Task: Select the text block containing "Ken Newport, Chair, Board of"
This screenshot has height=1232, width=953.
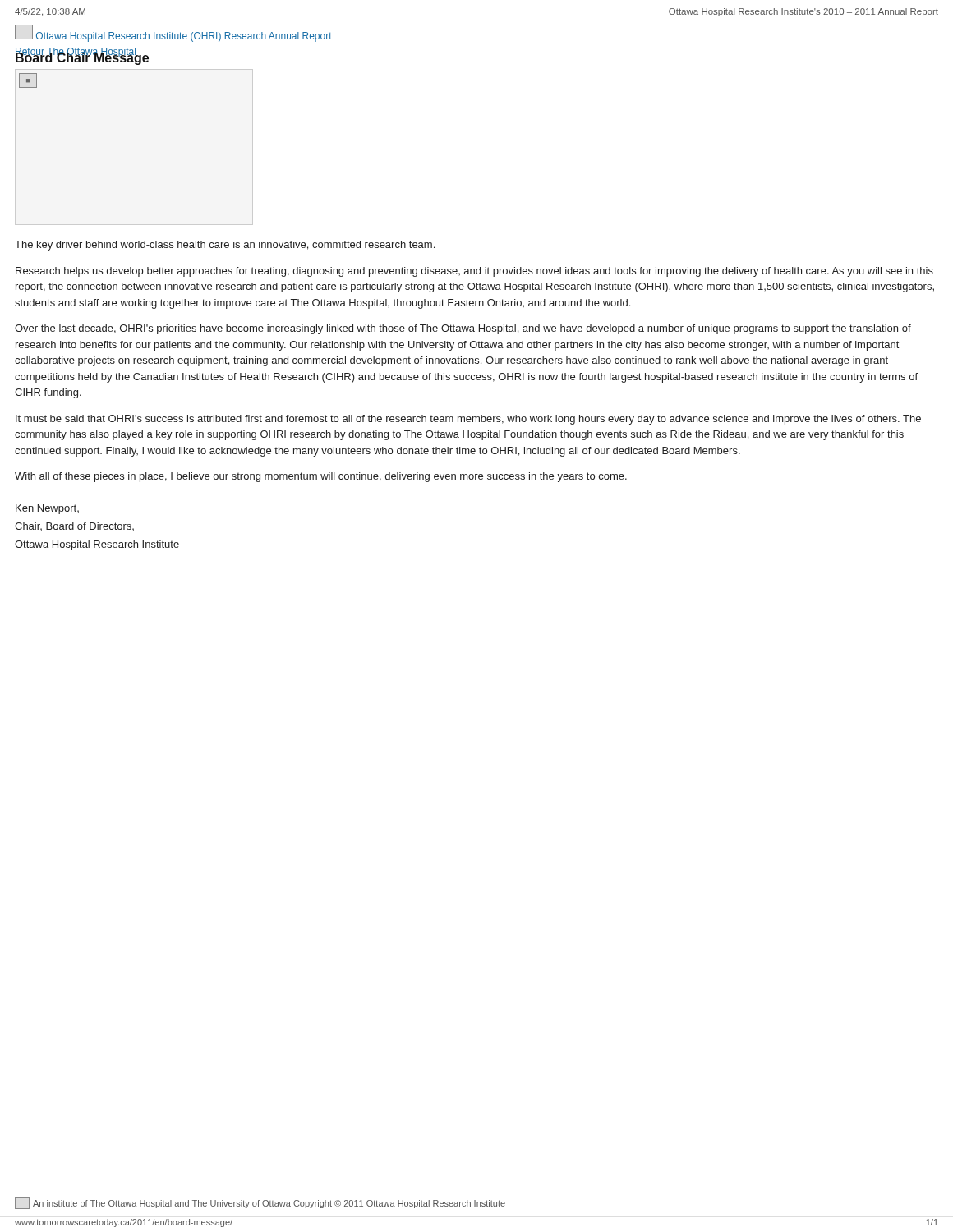Action: [x=97, y=526]
